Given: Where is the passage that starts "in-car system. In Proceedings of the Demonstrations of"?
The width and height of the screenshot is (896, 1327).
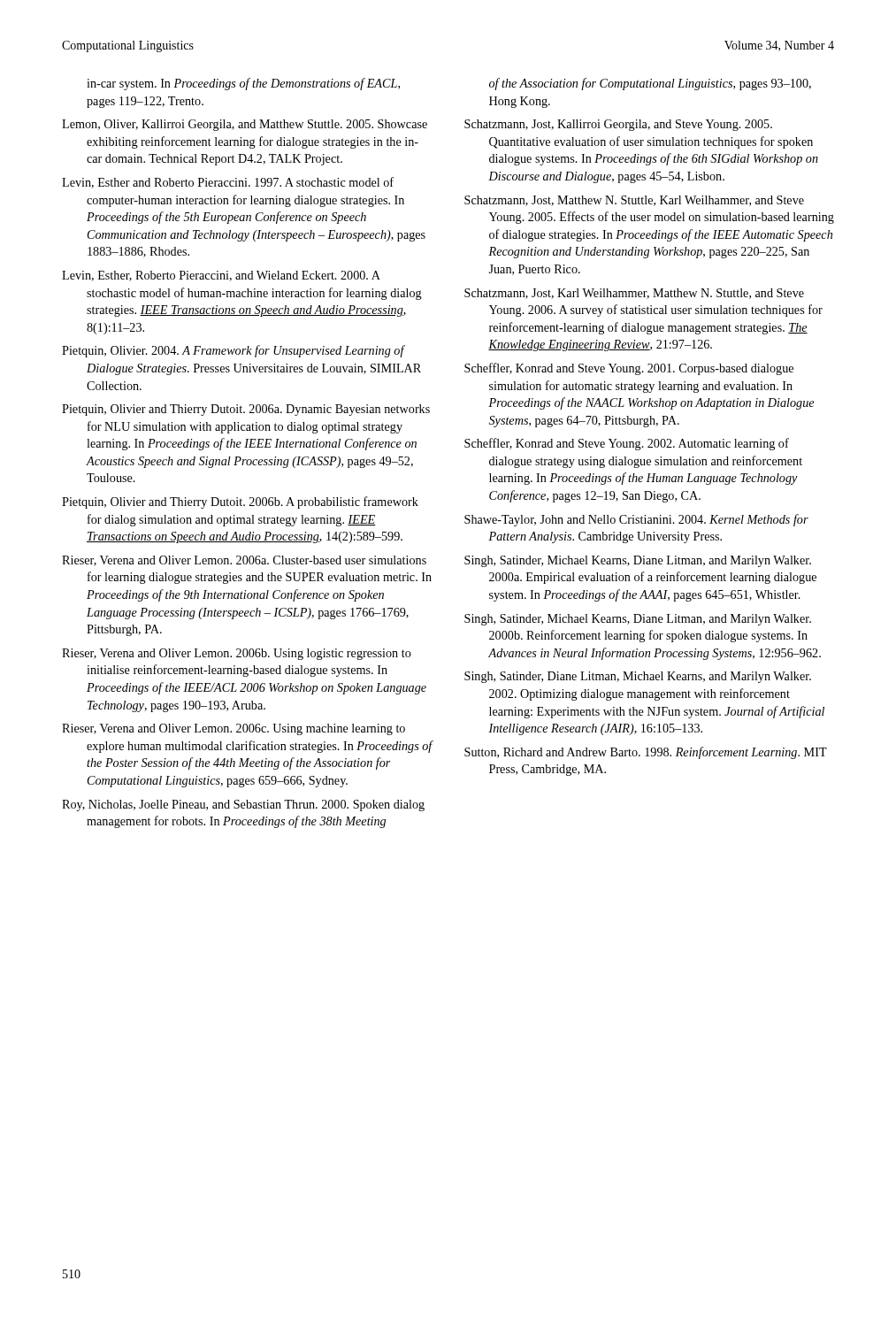Looking at the screenshot, I should point(247,453).
